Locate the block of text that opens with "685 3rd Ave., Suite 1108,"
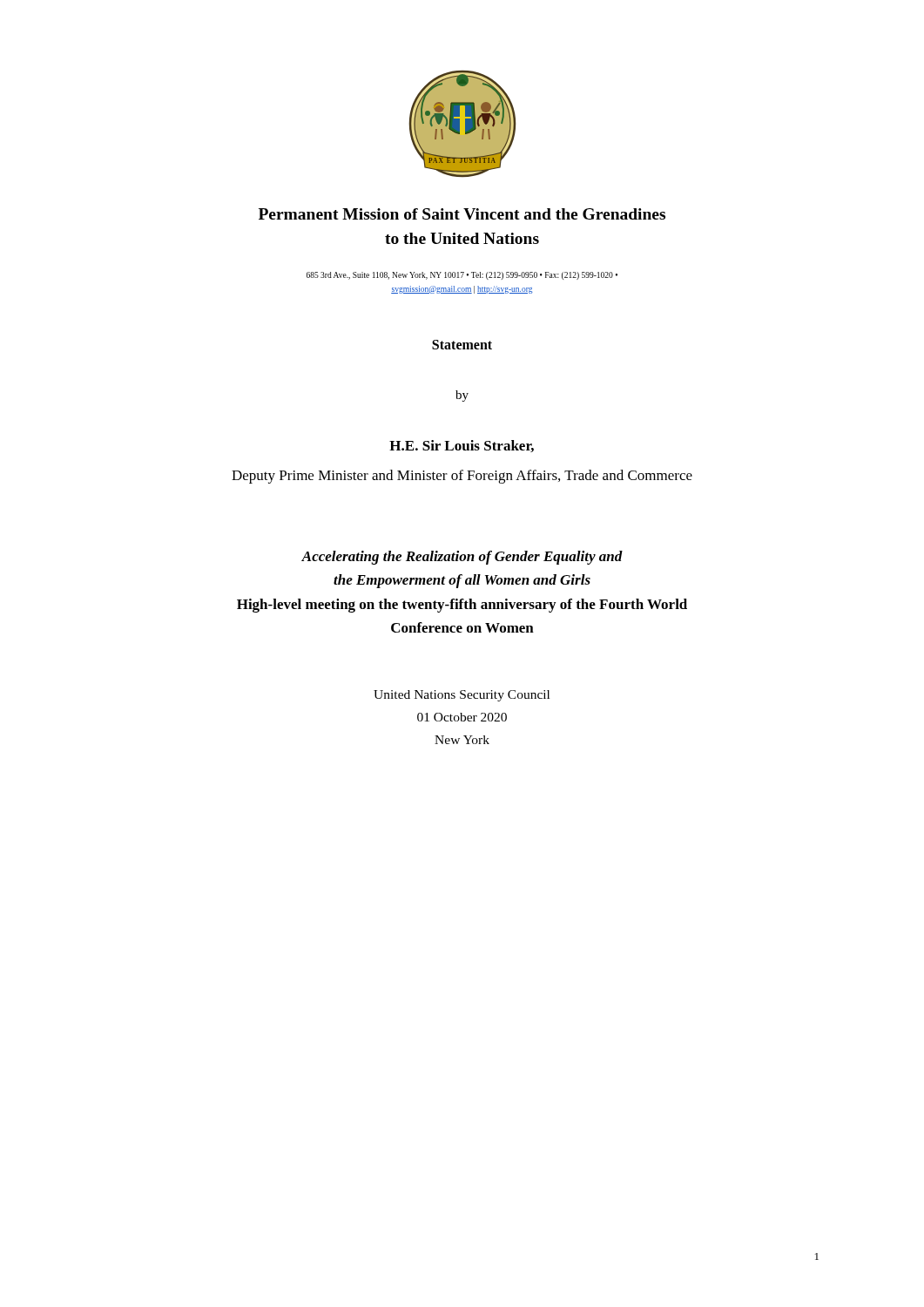Screen dimensions: 1307x924 coord(462,275)
